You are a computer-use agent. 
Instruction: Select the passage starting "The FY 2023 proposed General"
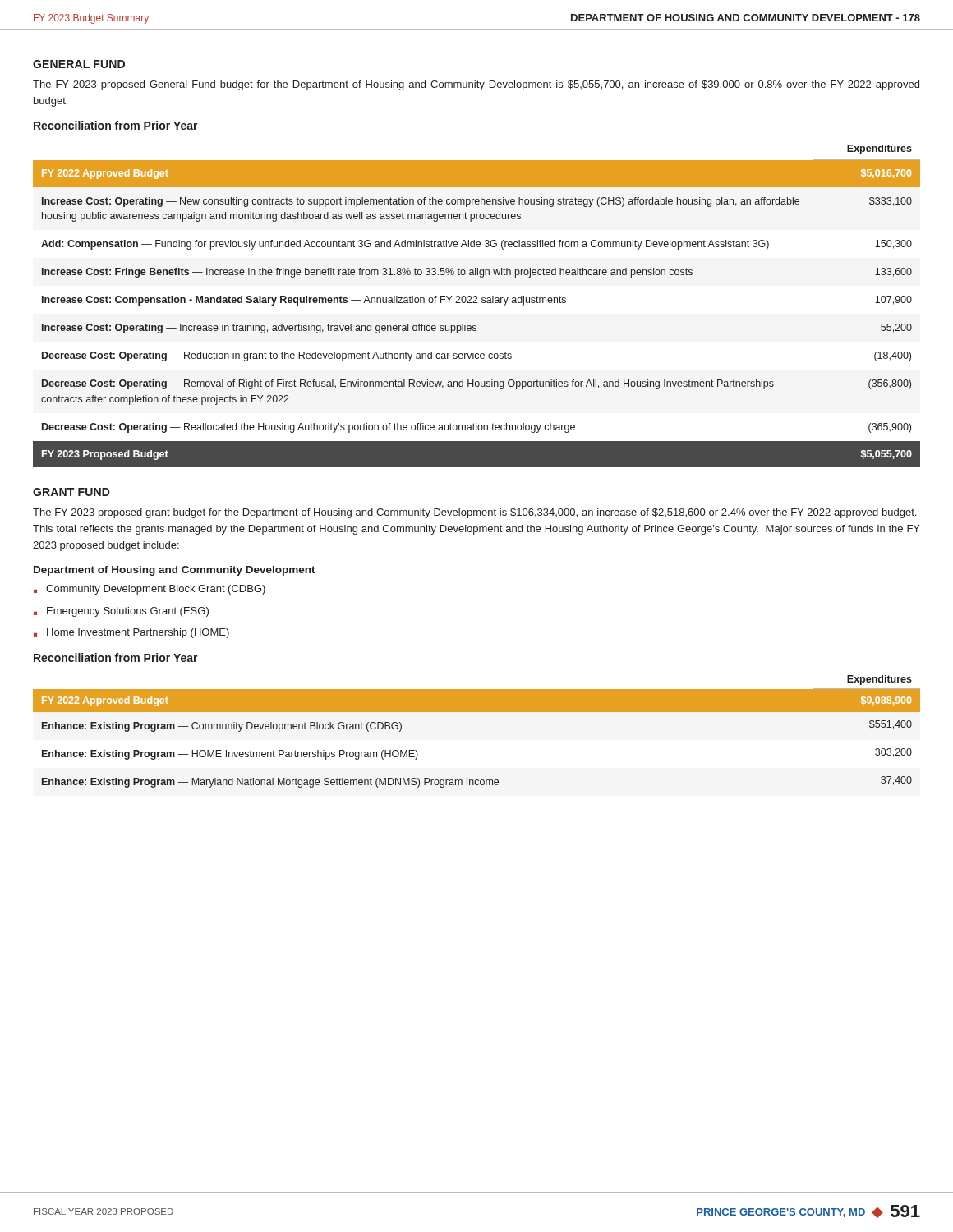click(x=476, y=92)
